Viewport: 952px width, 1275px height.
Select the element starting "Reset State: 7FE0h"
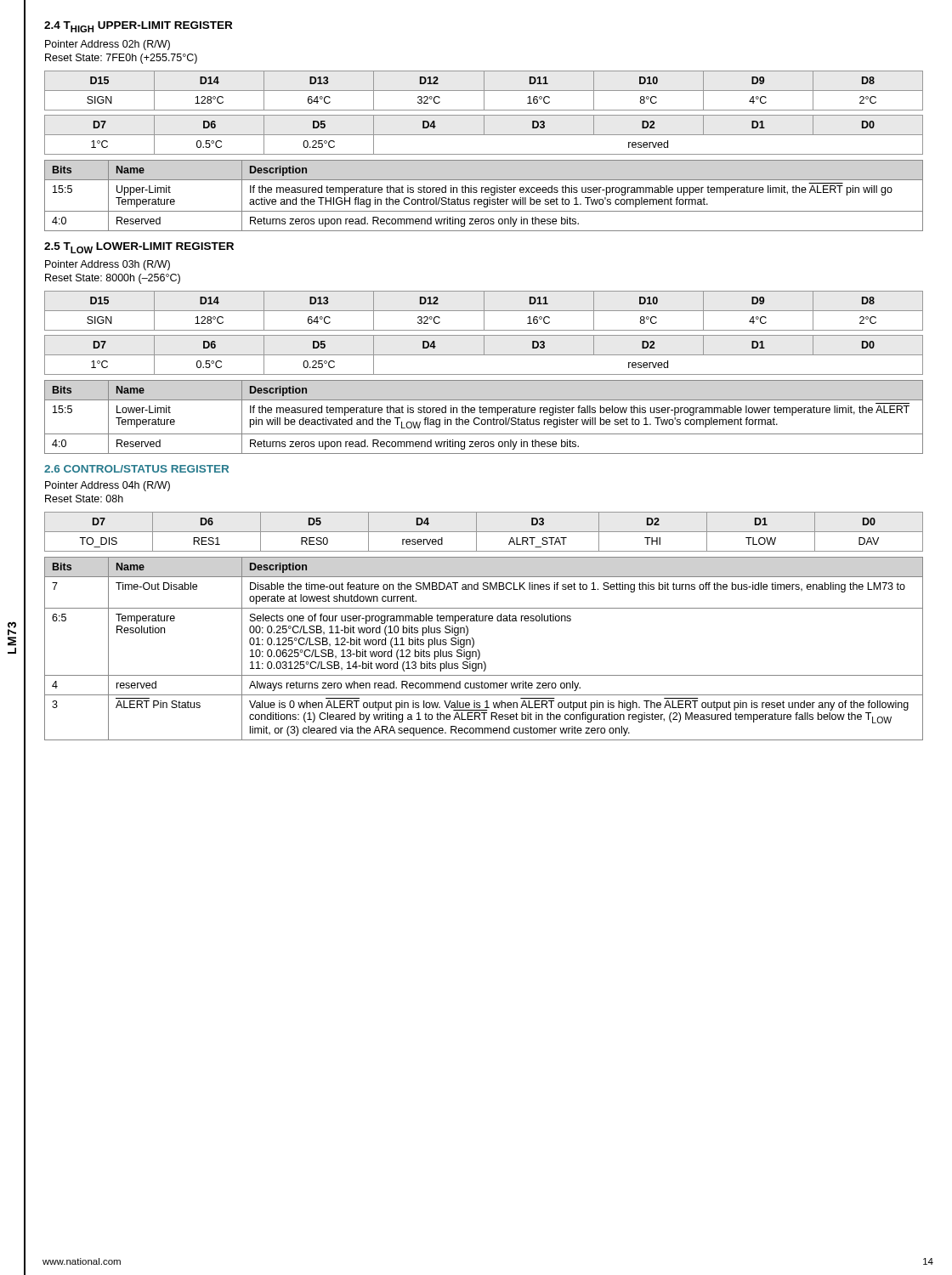click(x=121, y=58)
